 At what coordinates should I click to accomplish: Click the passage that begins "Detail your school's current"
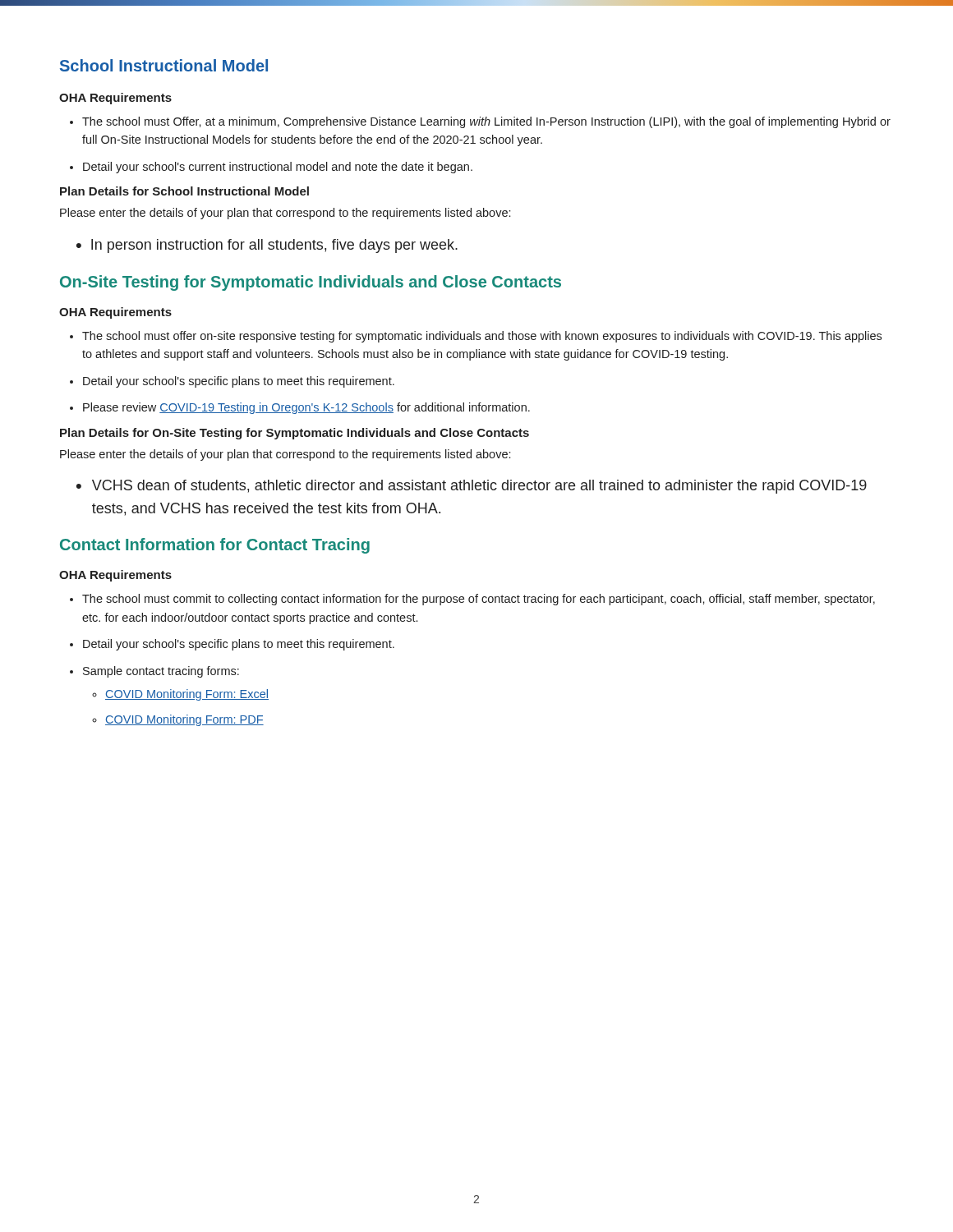(x=476, y=167)
